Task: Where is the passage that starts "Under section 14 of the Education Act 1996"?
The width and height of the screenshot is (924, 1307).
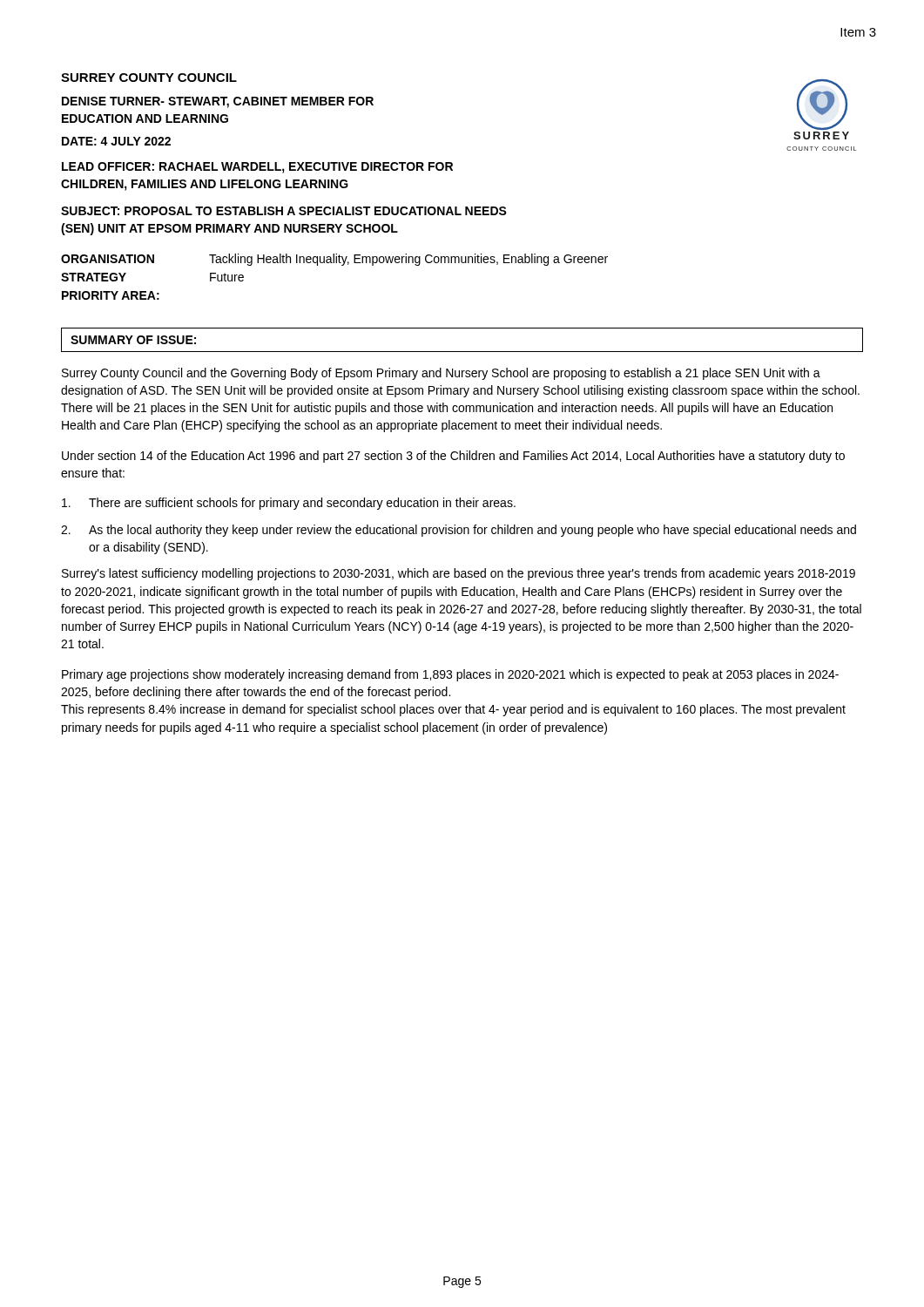Action: click(453, 464)
